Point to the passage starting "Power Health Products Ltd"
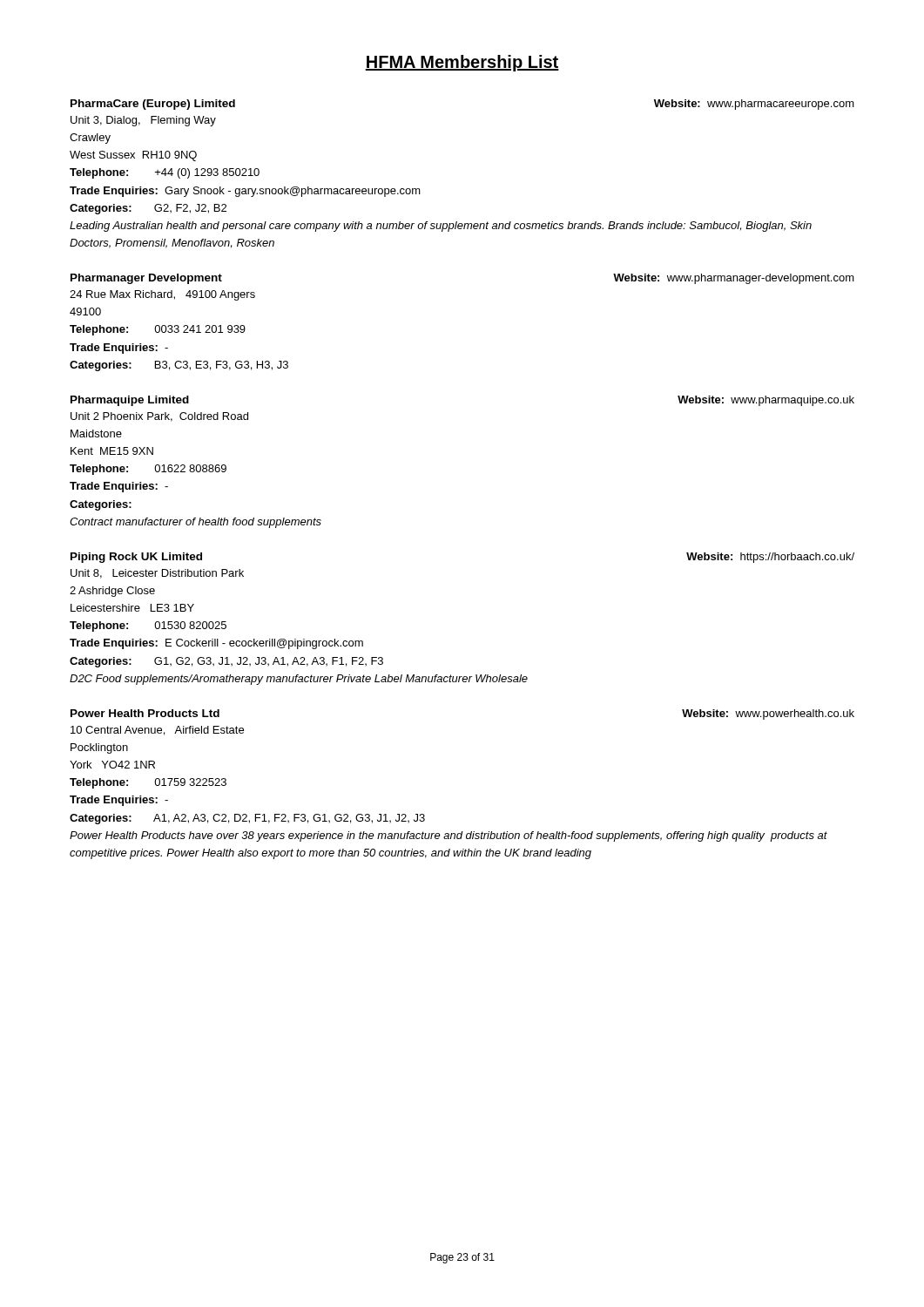This screenshot has width=924, height=1307. pyautogui.click(x=140, y=713)
